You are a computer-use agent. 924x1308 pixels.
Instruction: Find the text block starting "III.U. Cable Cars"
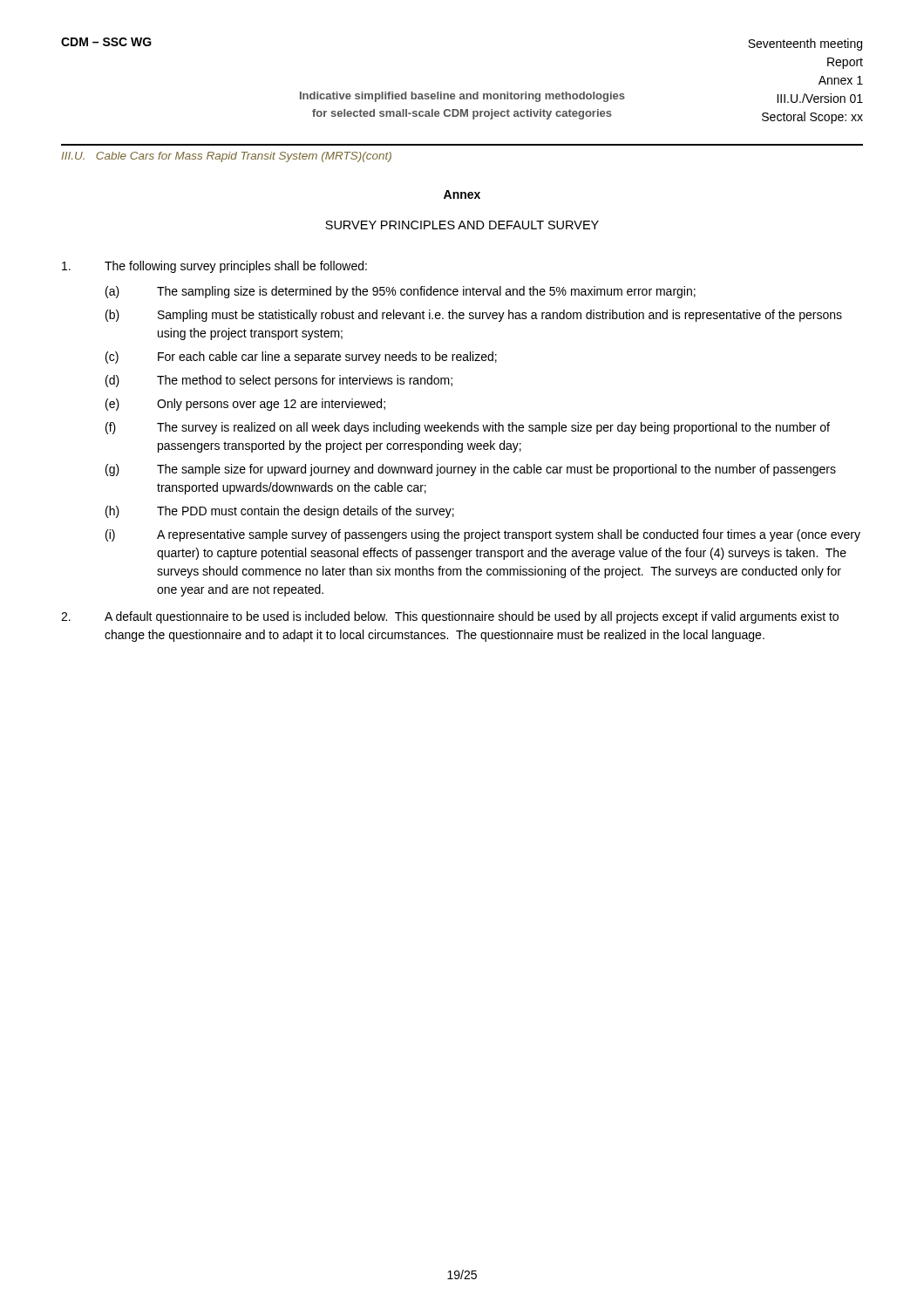(227, 156)
